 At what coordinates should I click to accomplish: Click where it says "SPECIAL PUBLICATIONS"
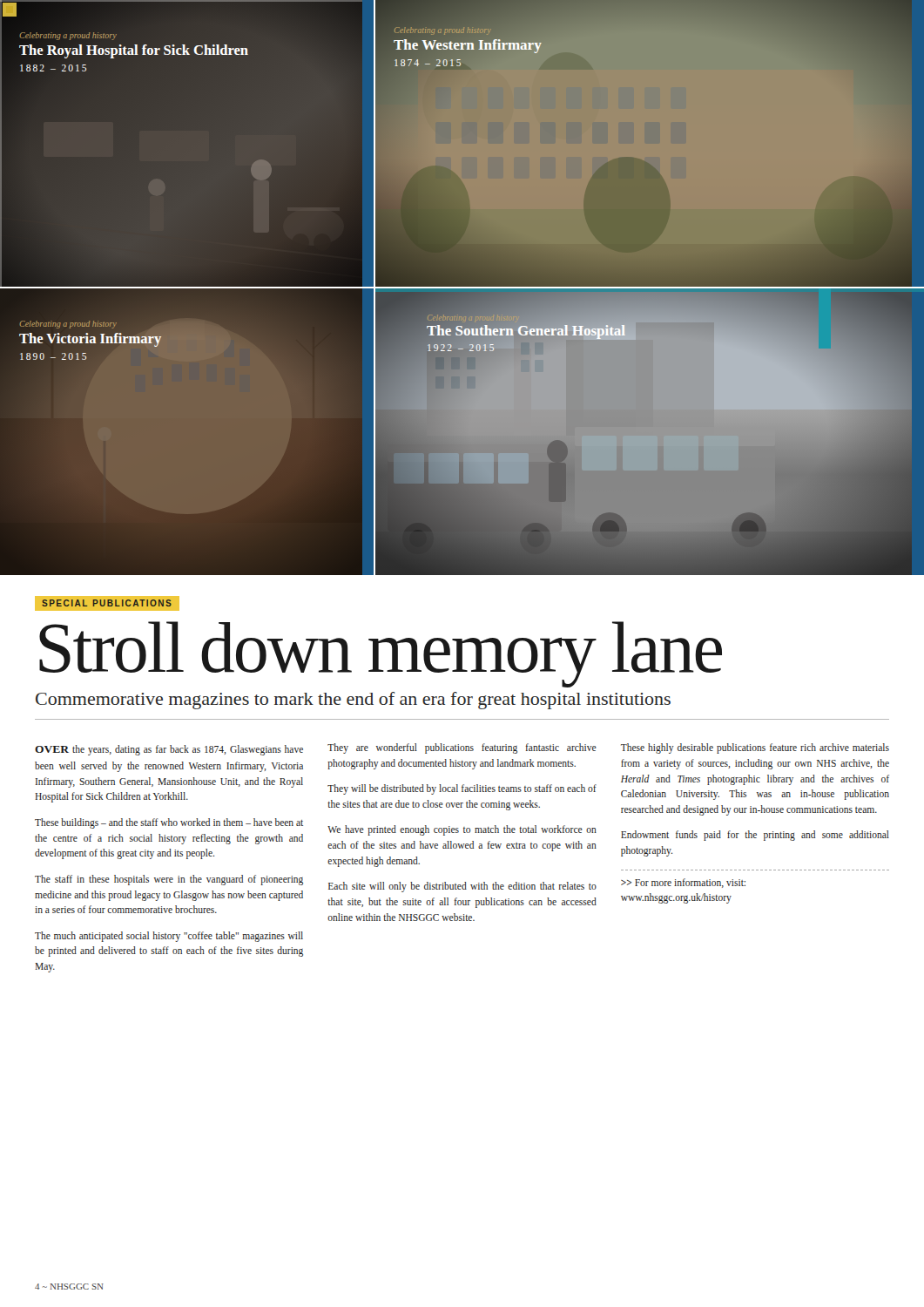pos(107,603)
